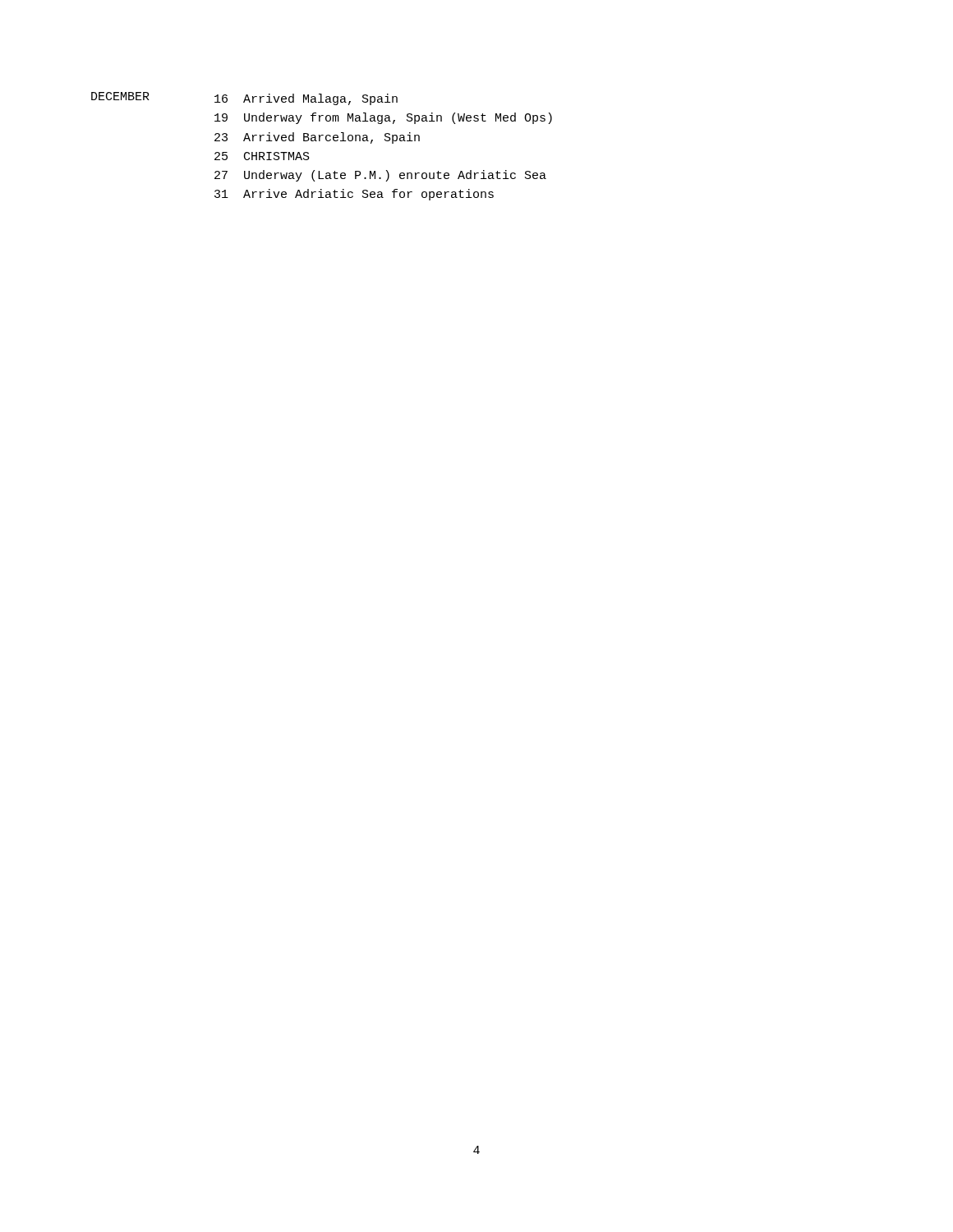Screen dimensions: 1232x953
Task: Click on the list item that says "19 Underway from Malaga, Spain (West Med"
Action: click(375, 119)
